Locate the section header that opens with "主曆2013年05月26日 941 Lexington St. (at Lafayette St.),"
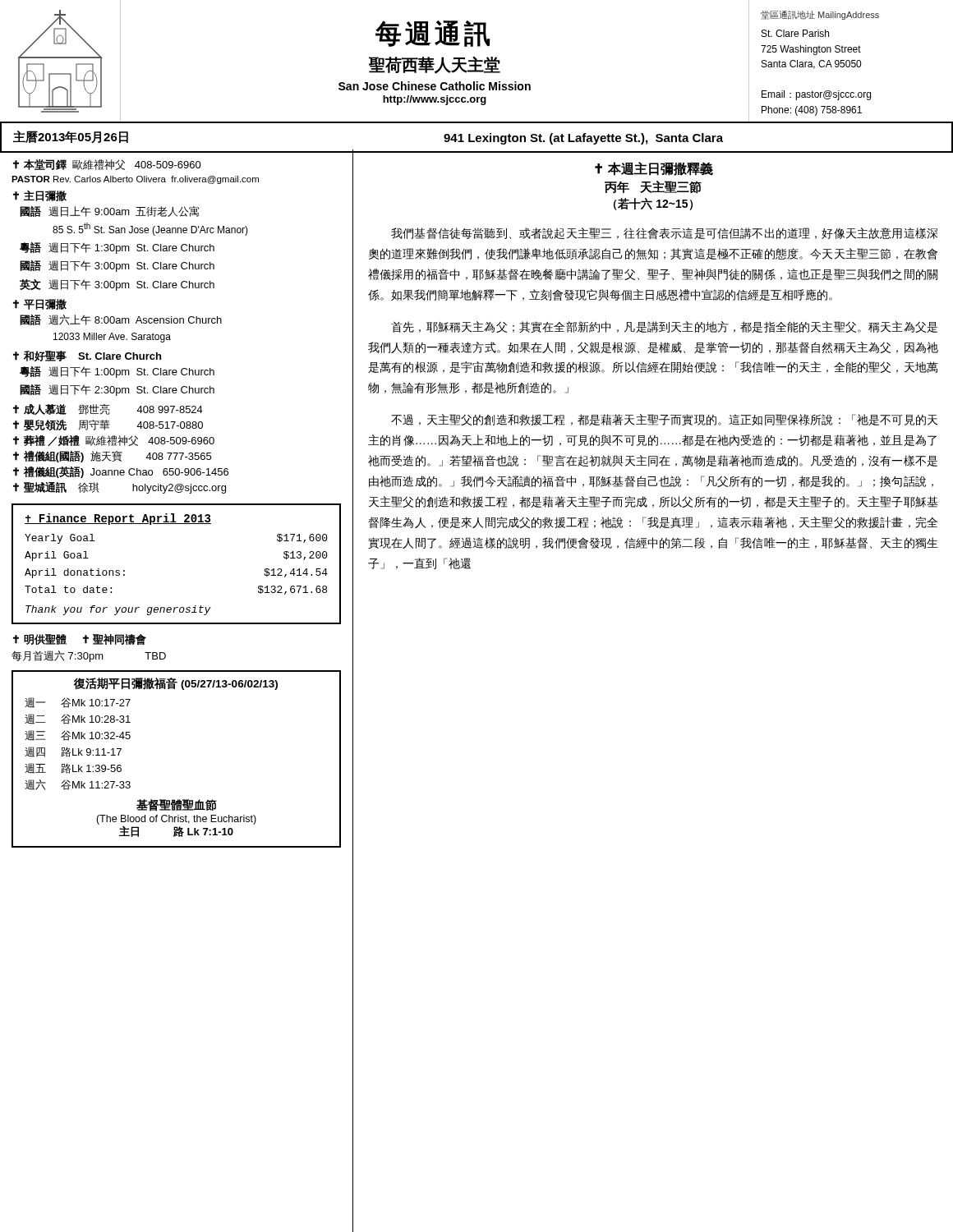Screen dimensions: 1232x953 (476, 137)
